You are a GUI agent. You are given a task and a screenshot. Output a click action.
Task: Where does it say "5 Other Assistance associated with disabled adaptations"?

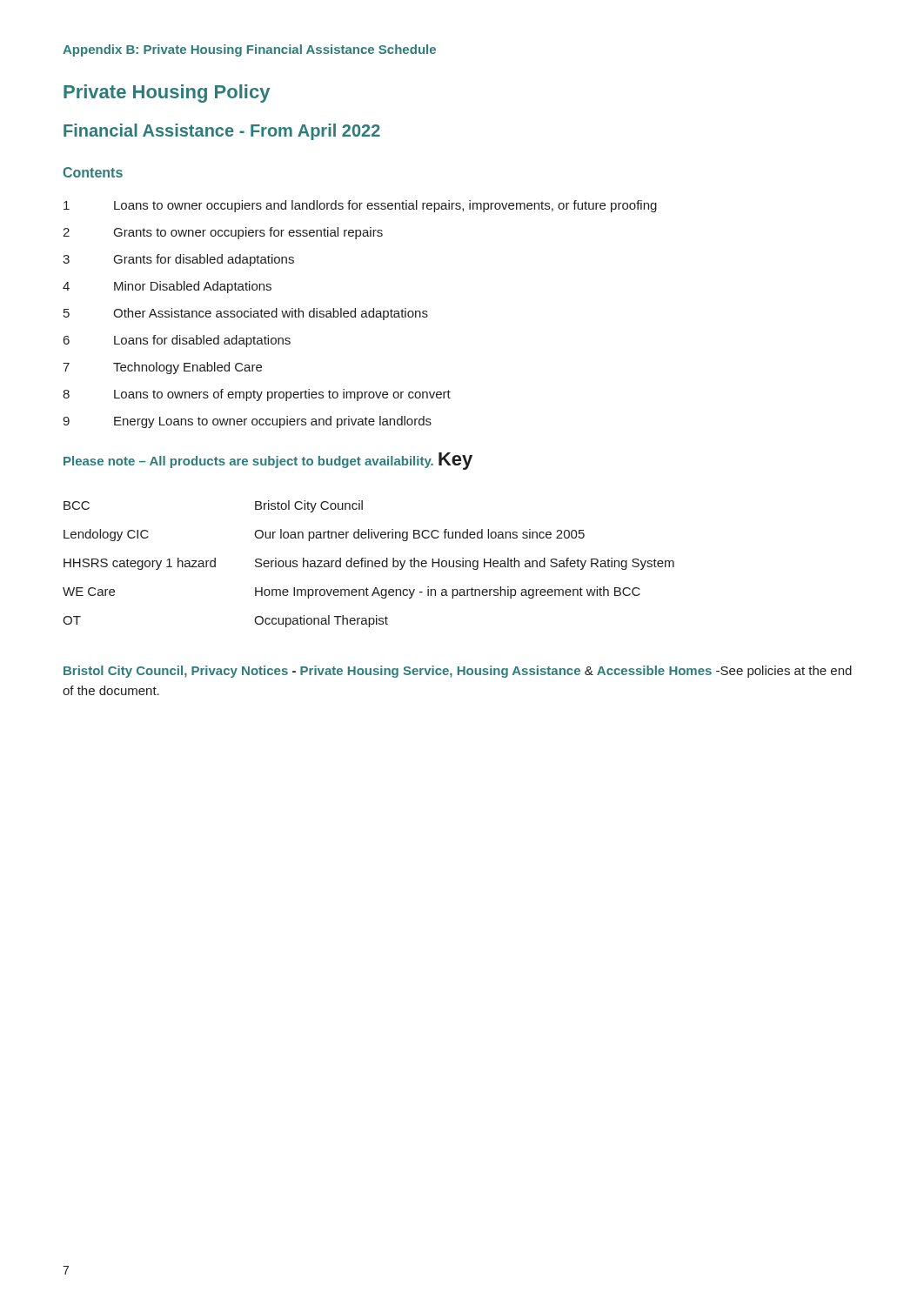(x=246, y=314)
